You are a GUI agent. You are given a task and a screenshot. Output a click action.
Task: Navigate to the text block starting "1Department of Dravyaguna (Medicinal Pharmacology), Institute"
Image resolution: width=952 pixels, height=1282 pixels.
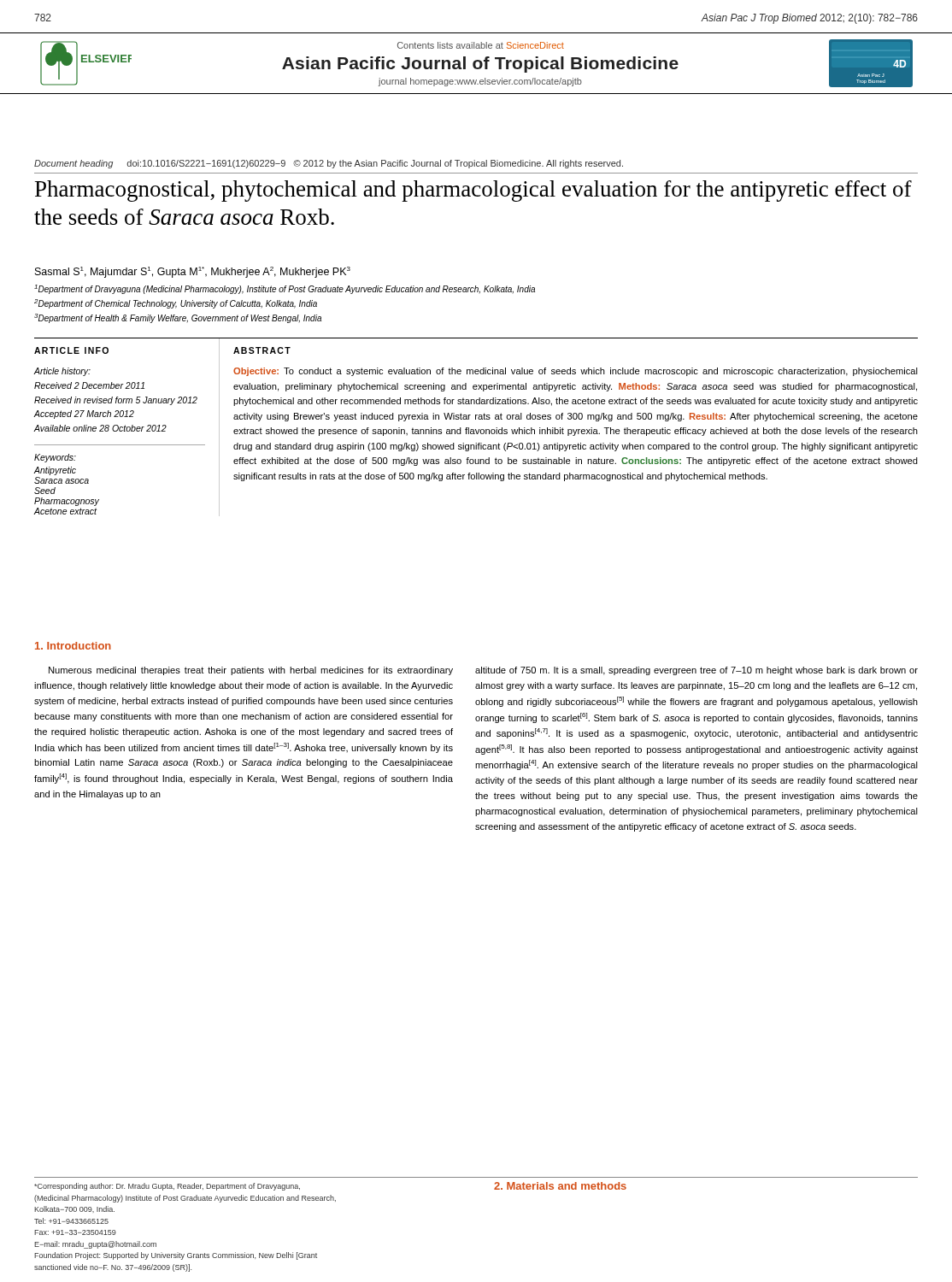click(285, 303)
